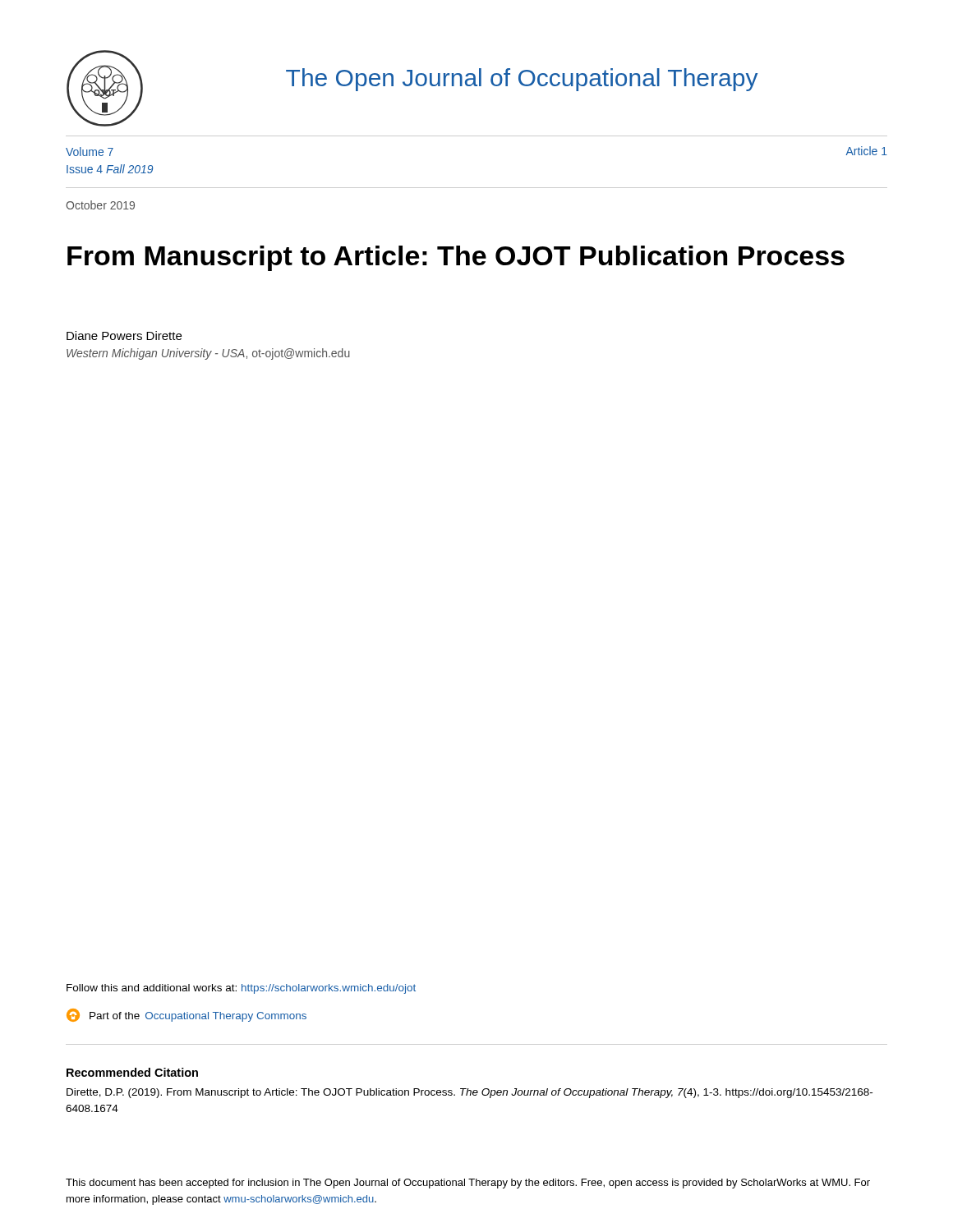Find the text that reads "Diane Powers Dirette"
Viewport: 953px width, 1232px height.
124,336
